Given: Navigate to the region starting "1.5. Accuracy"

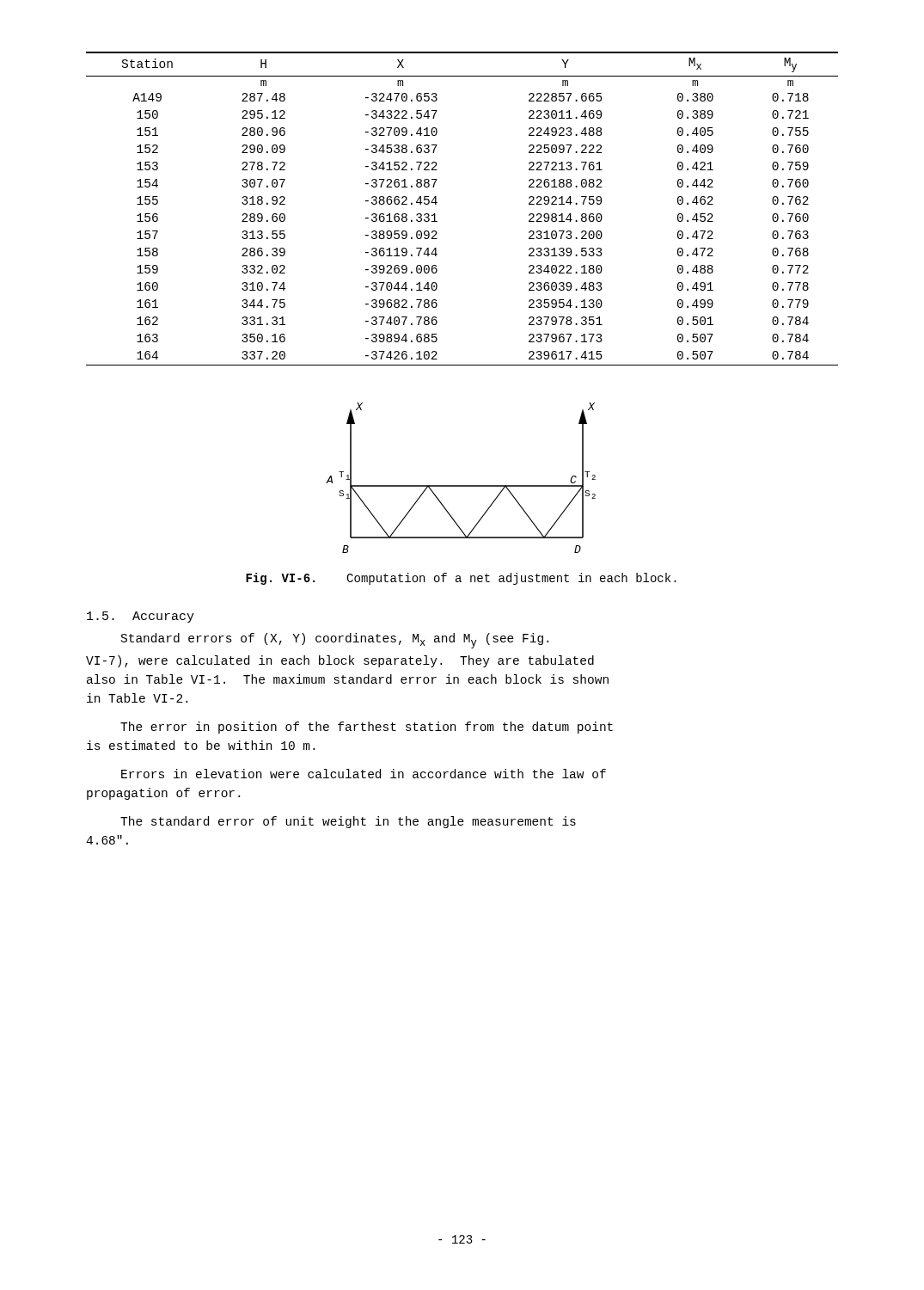Looking at the screenshot, I should pyautogui.click(x=140, y=617).
